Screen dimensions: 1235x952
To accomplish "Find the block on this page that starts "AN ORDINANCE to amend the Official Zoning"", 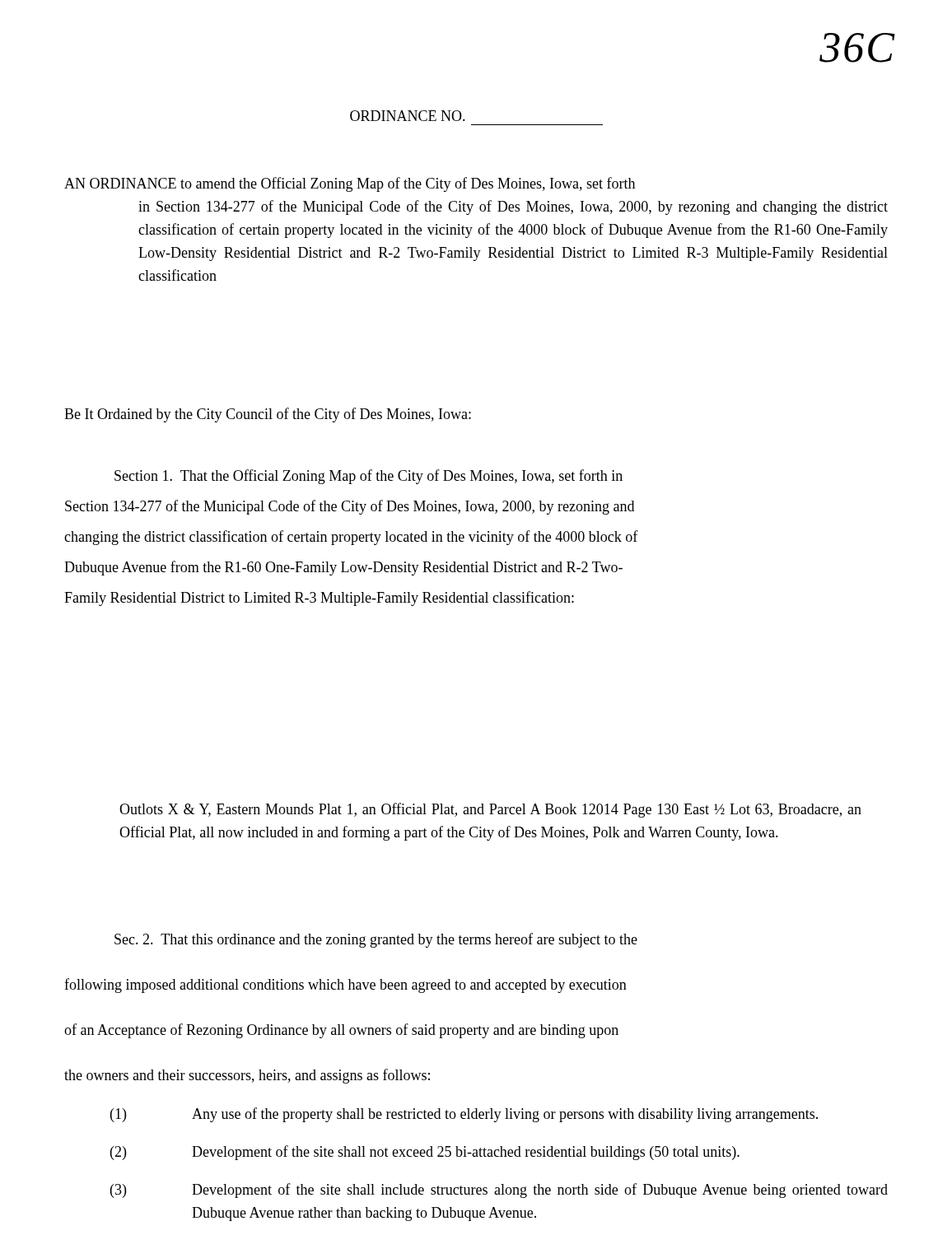I will [476, 232].
